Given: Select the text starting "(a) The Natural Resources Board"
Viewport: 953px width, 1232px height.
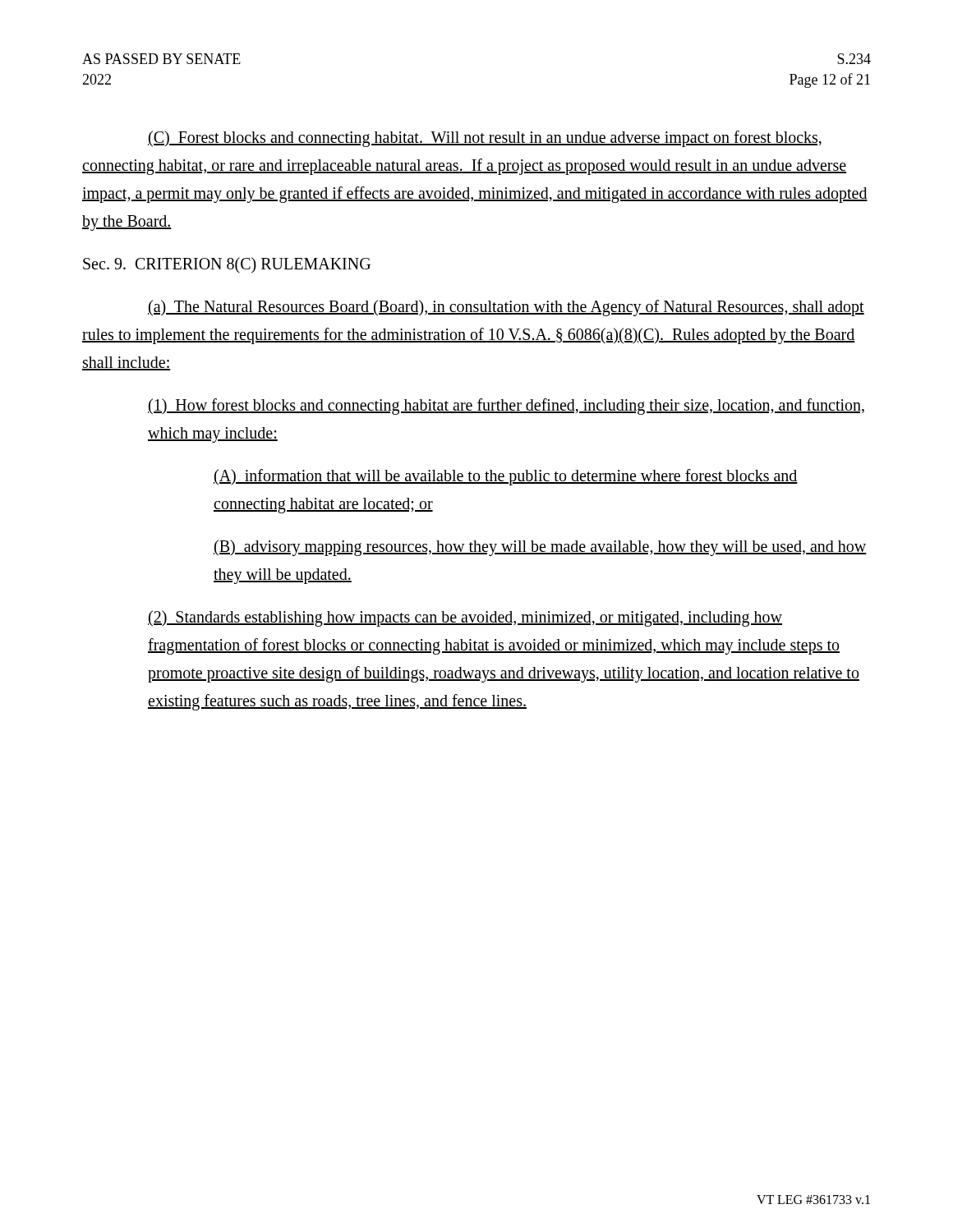Looking at the screenshot, I should (473, 334).
